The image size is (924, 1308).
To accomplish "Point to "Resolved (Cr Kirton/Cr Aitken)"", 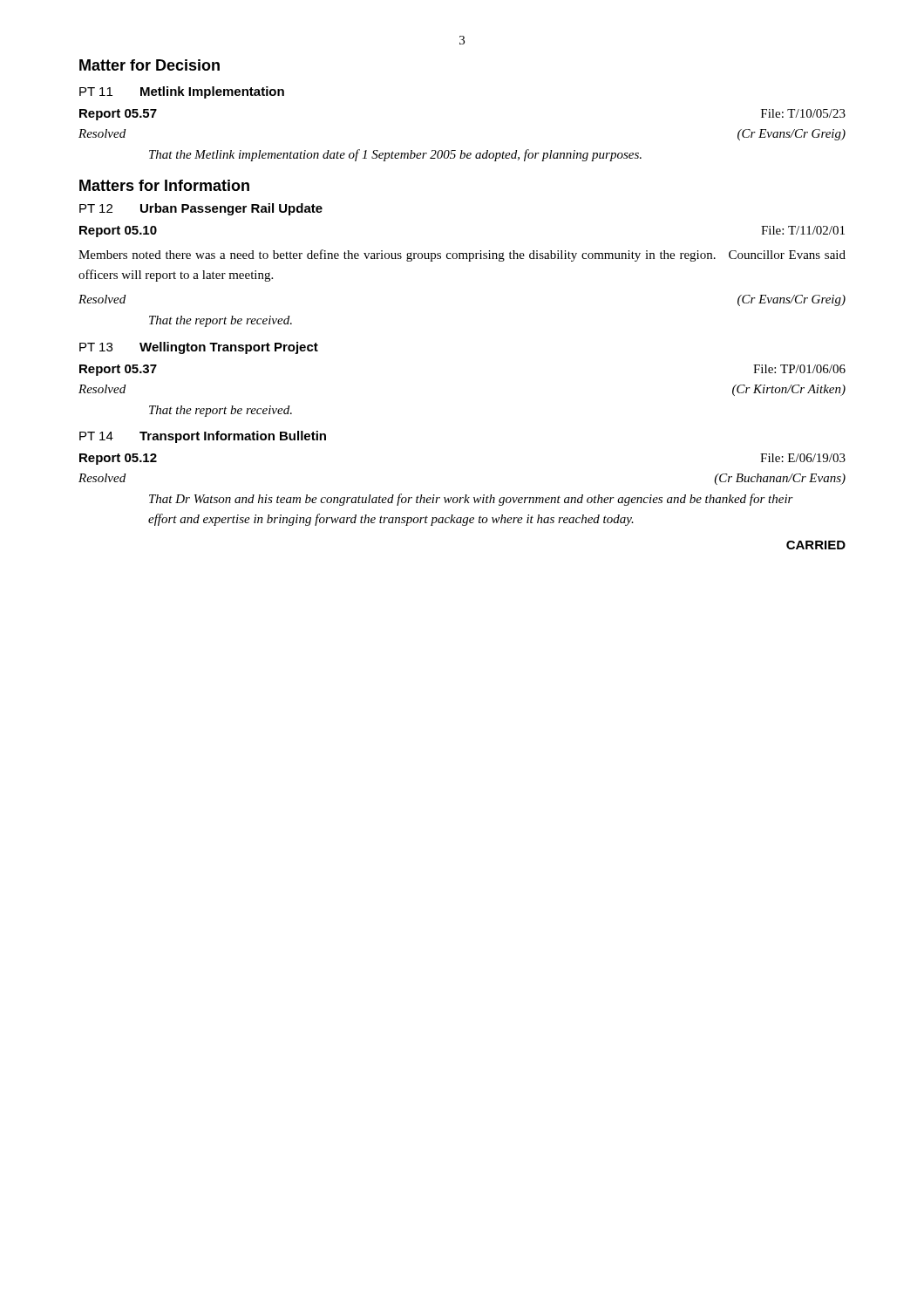I will point(99,390).
